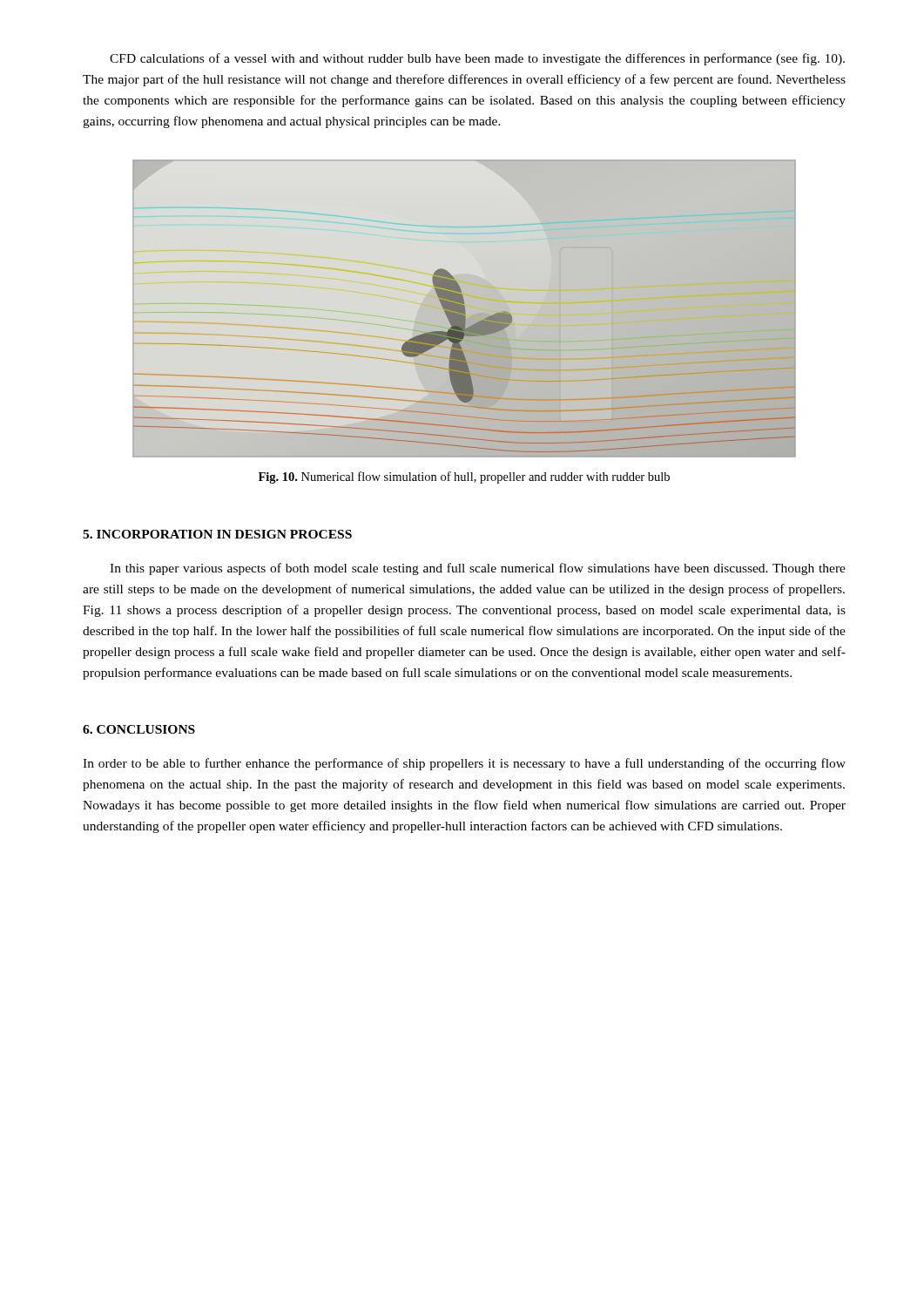Find the photo
Viewport: 924px width, 1307px height.
click(464, 310)
